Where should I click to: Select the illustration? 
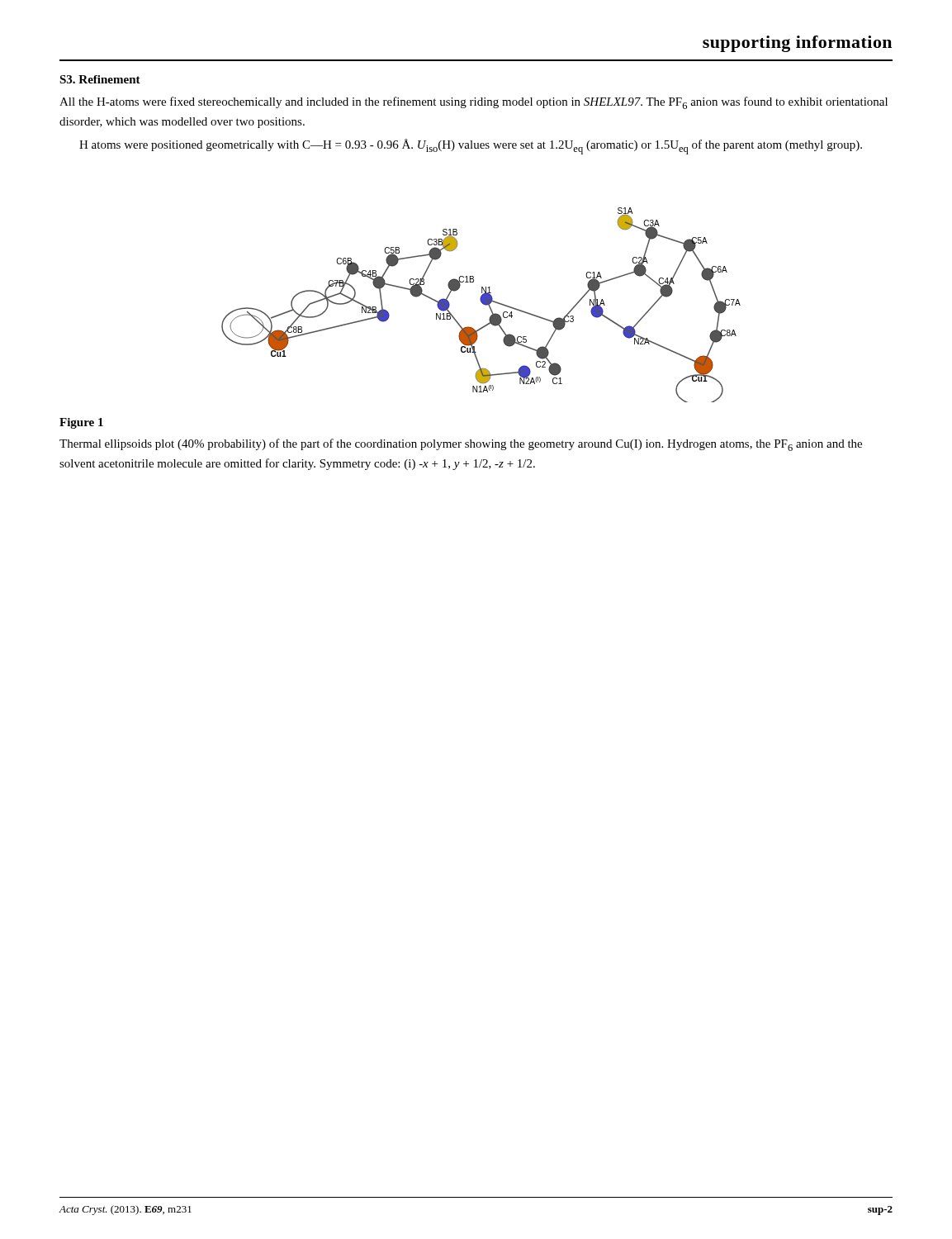476,288
